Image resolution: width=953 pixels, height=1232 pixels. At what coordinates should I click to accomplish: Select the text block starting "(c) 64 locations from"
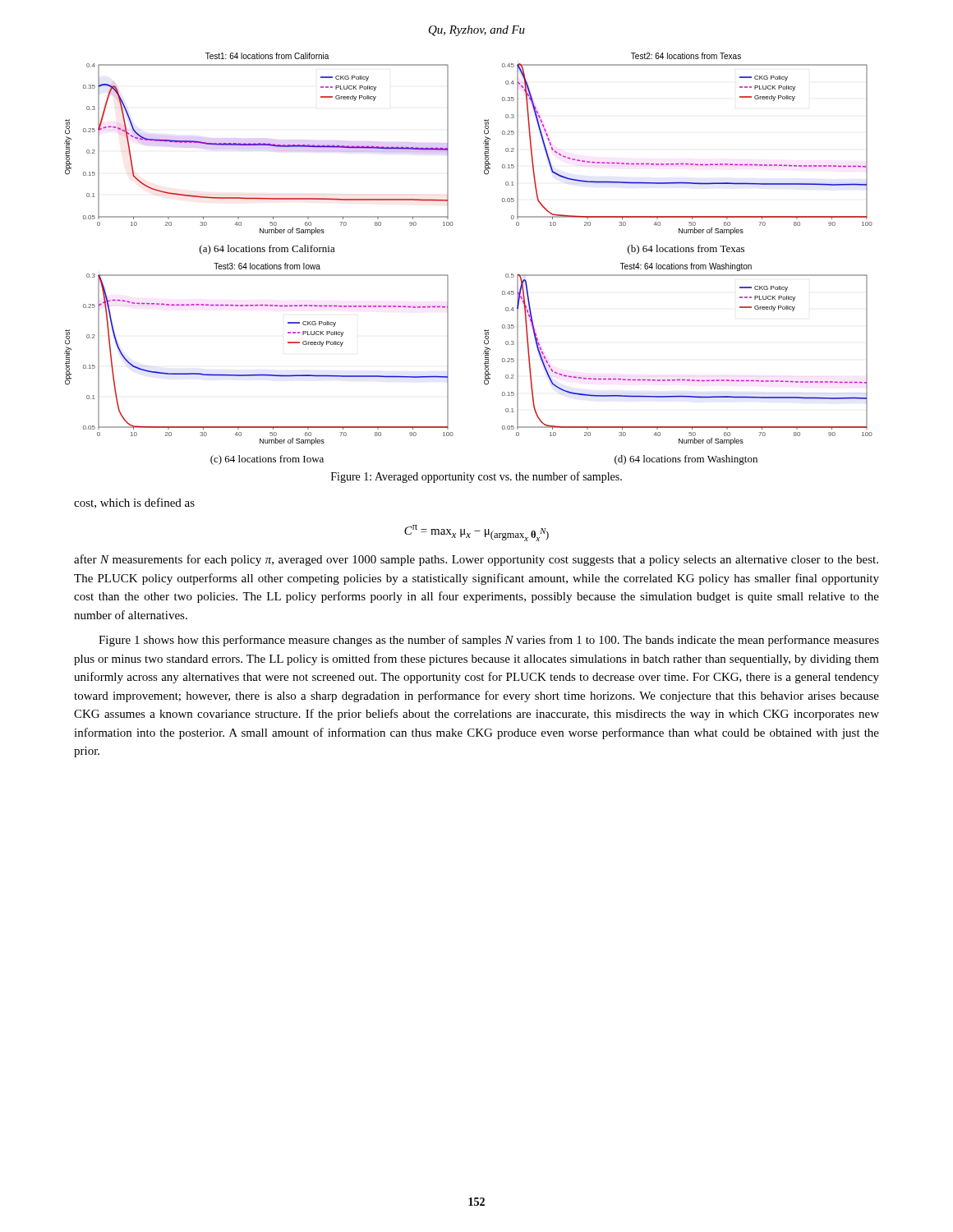coord(267,459)
